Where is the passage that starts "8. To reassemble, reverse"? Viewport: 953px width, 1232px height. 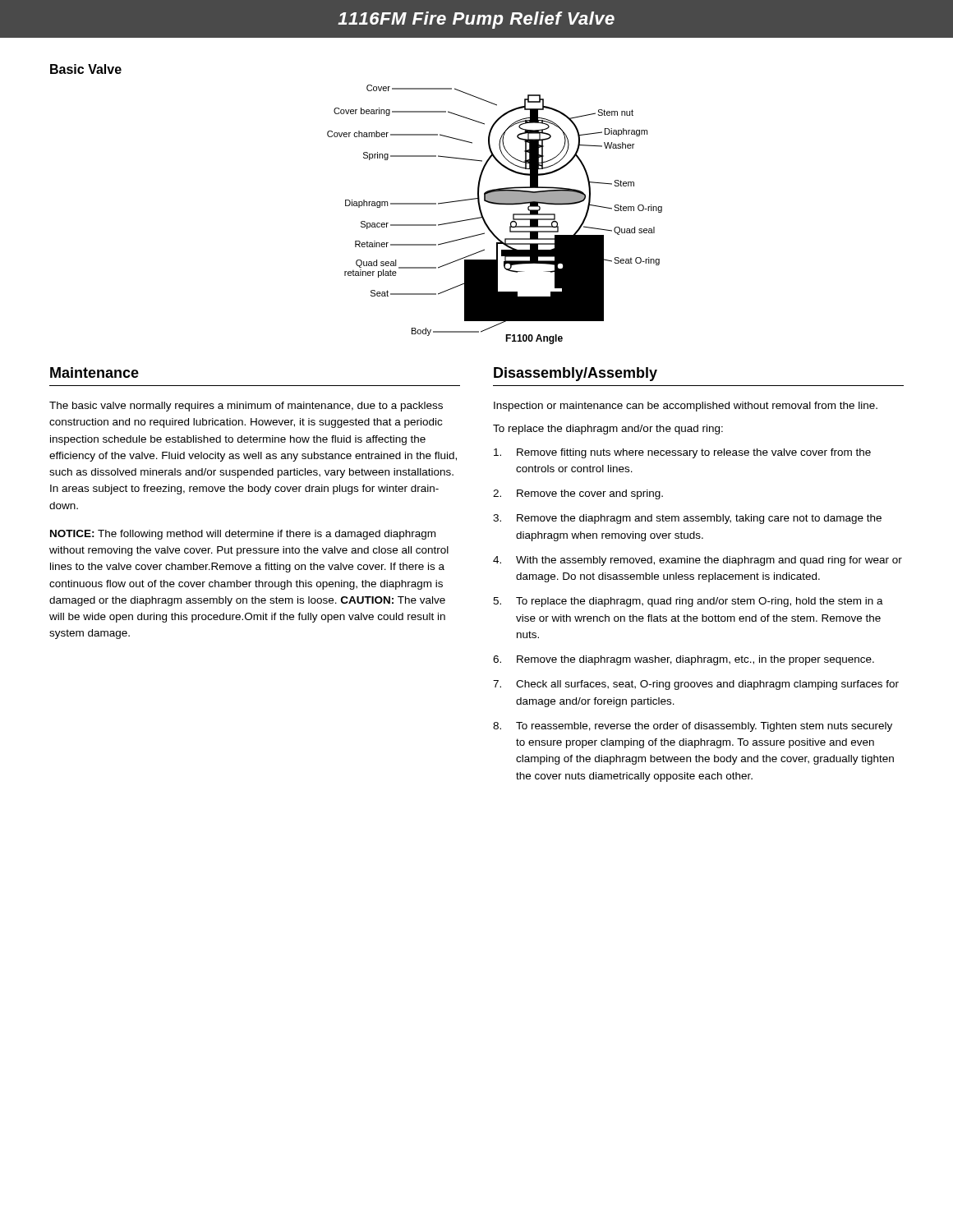(x=698, y=751)
